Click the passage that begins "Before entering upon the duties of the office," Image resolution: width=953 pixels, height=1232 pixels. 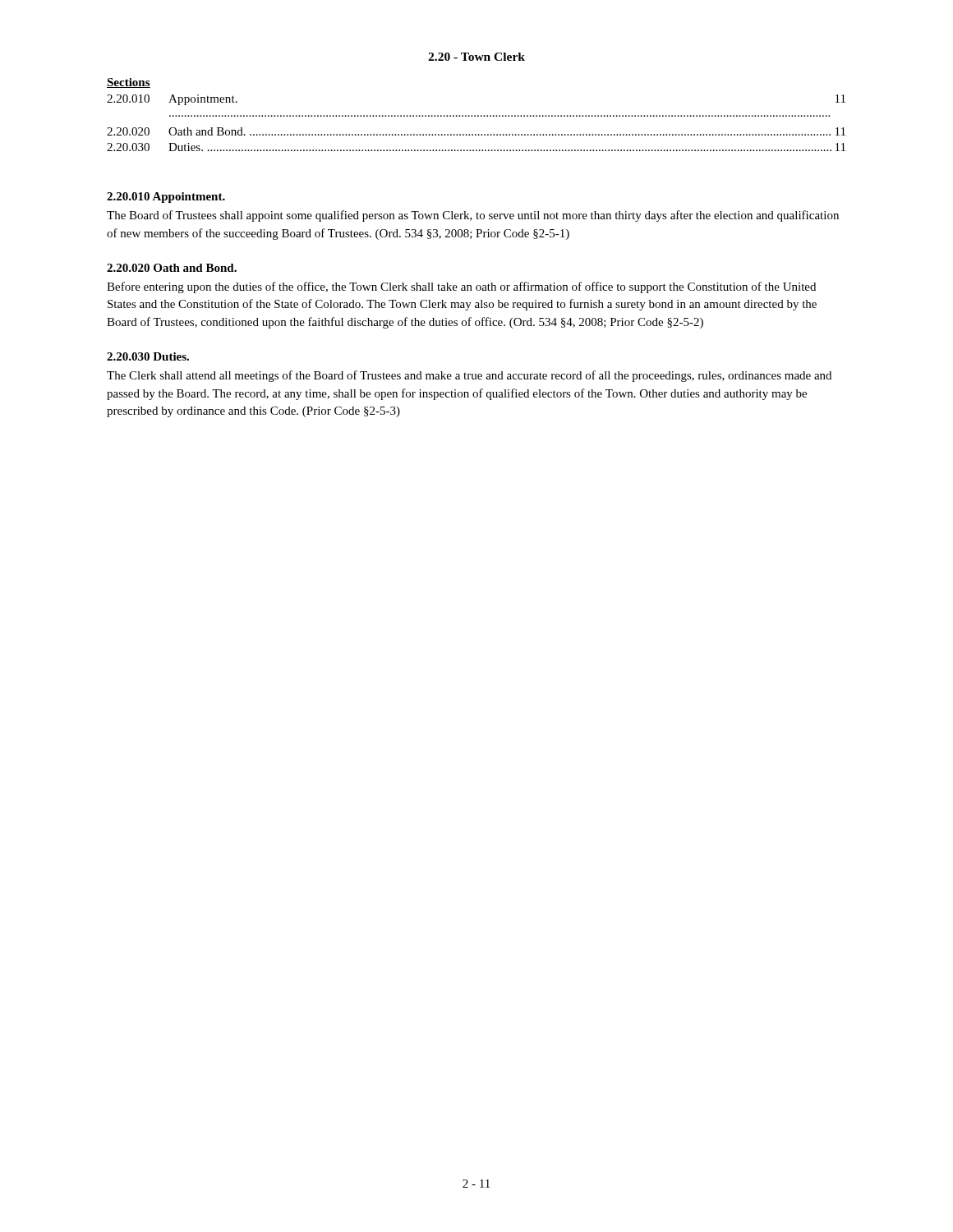coord(462,304)
